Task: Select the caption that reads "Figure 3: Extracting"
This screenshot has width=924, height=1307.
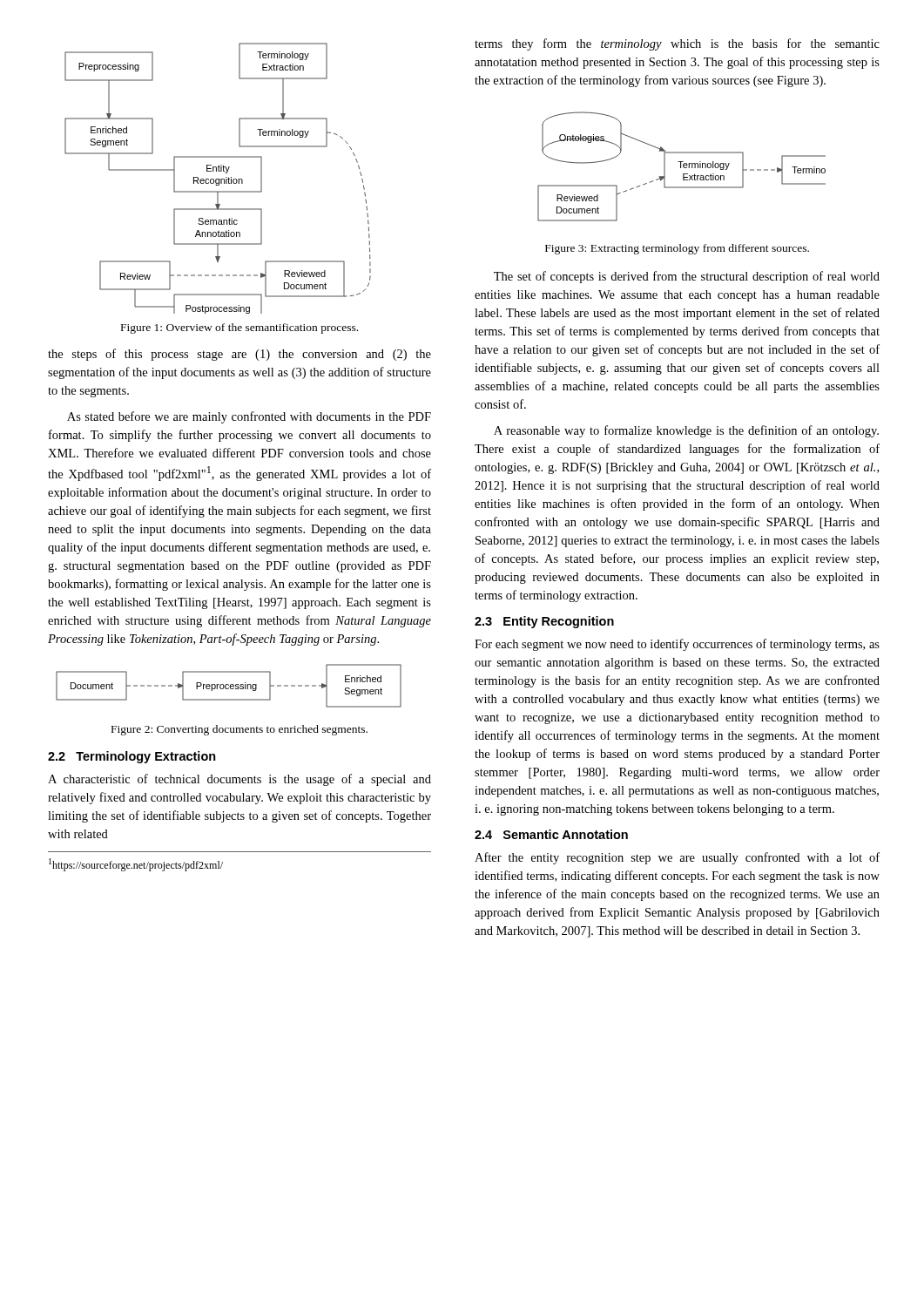Action: [x=677, y=248]
